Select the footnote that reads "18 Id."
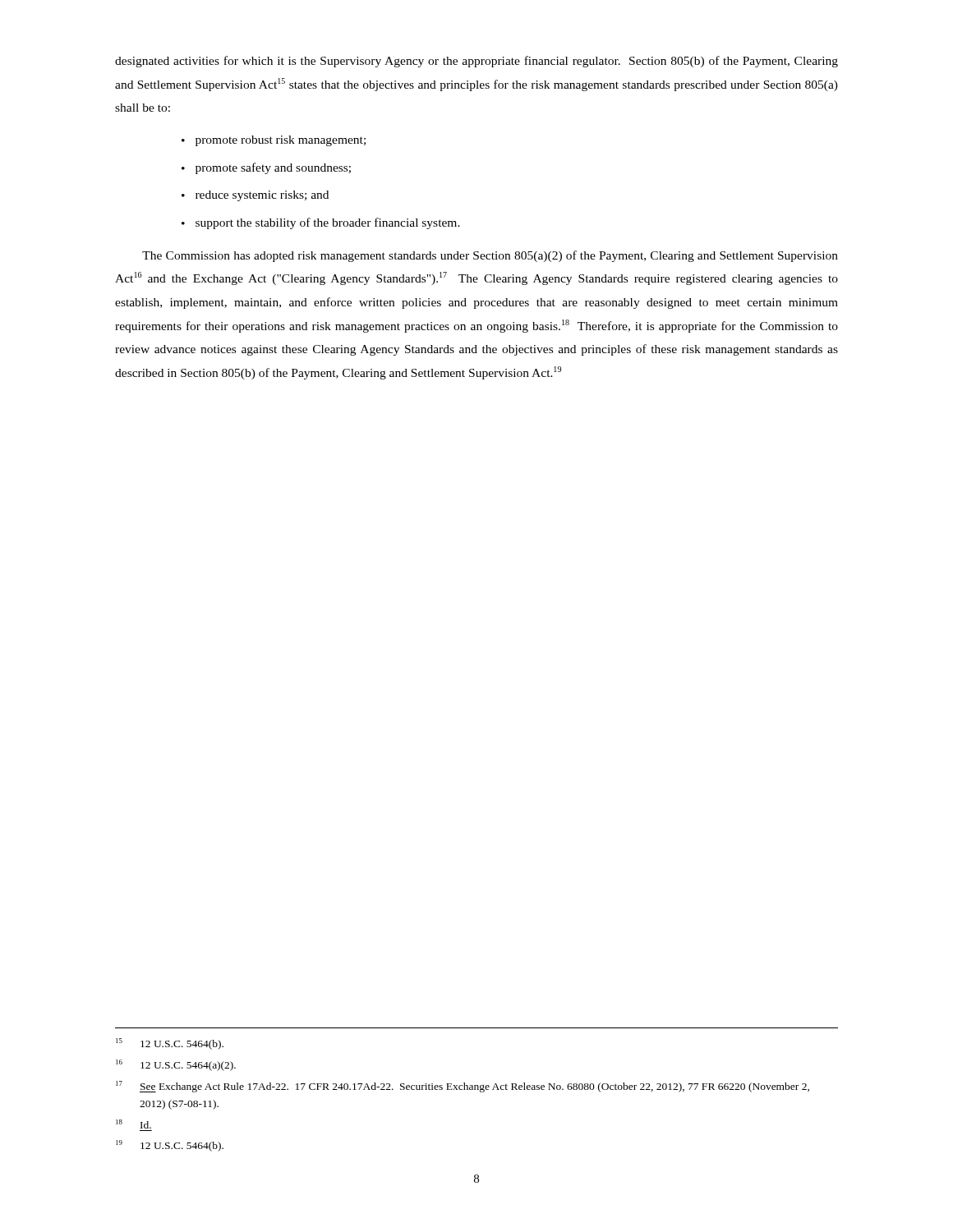 [133, 1125]
